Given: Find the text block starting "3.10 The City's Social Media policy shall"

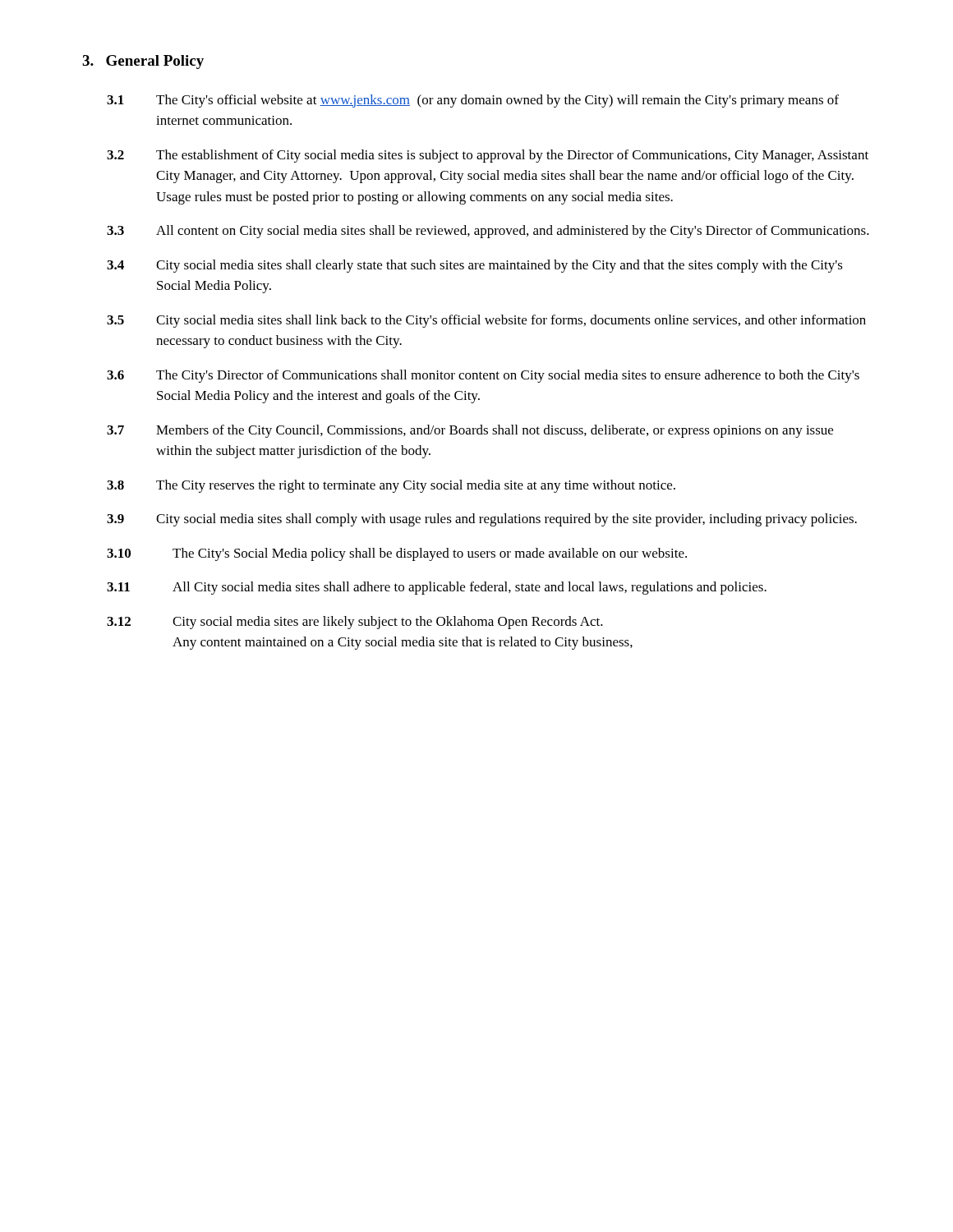Looking at the screenshot, I should [x=489, y=553].
